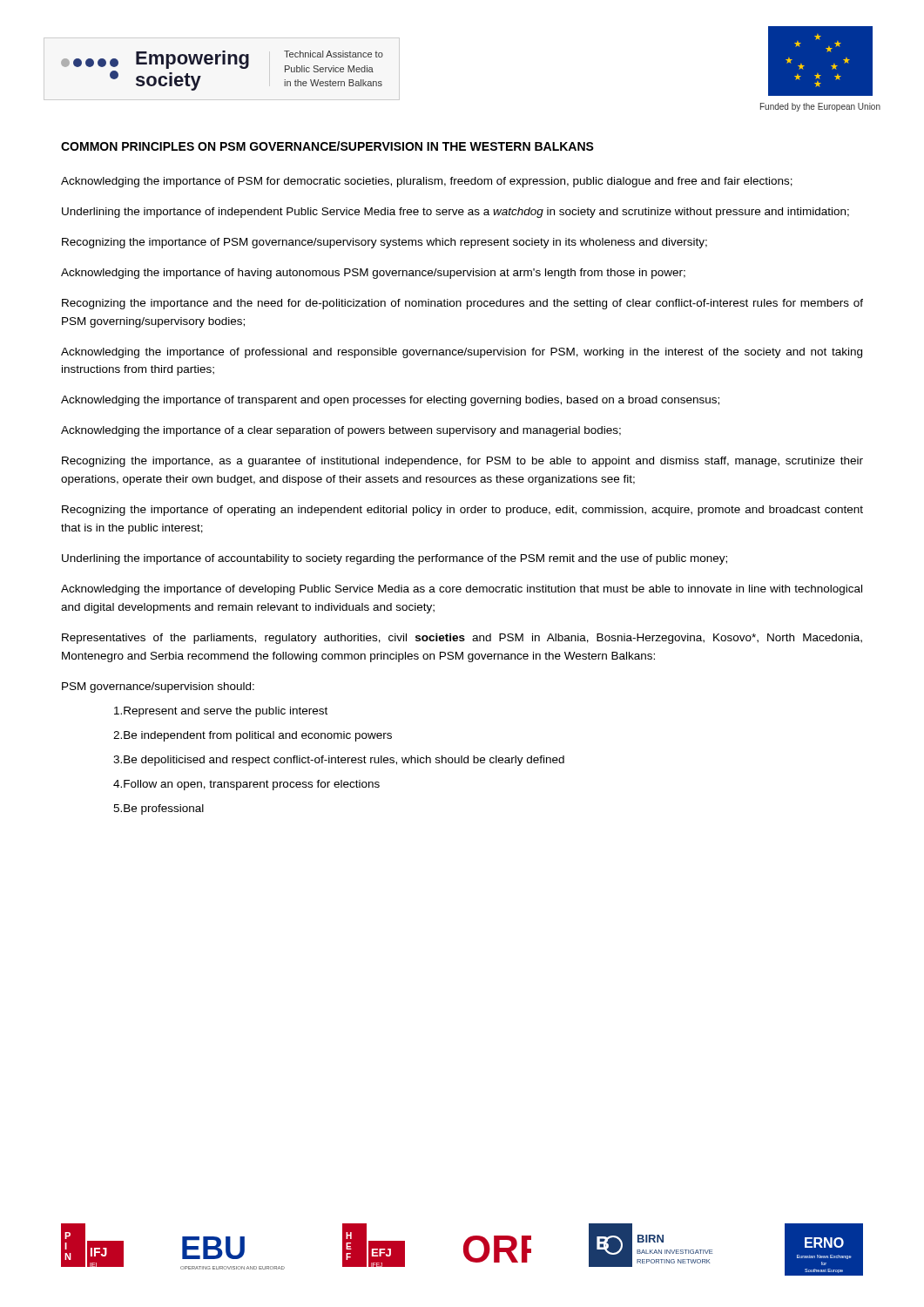Locate the passage starting "Acknowledging the importance of PSM"
Screen dimensions: 1307x924
(x=427, y=181)
